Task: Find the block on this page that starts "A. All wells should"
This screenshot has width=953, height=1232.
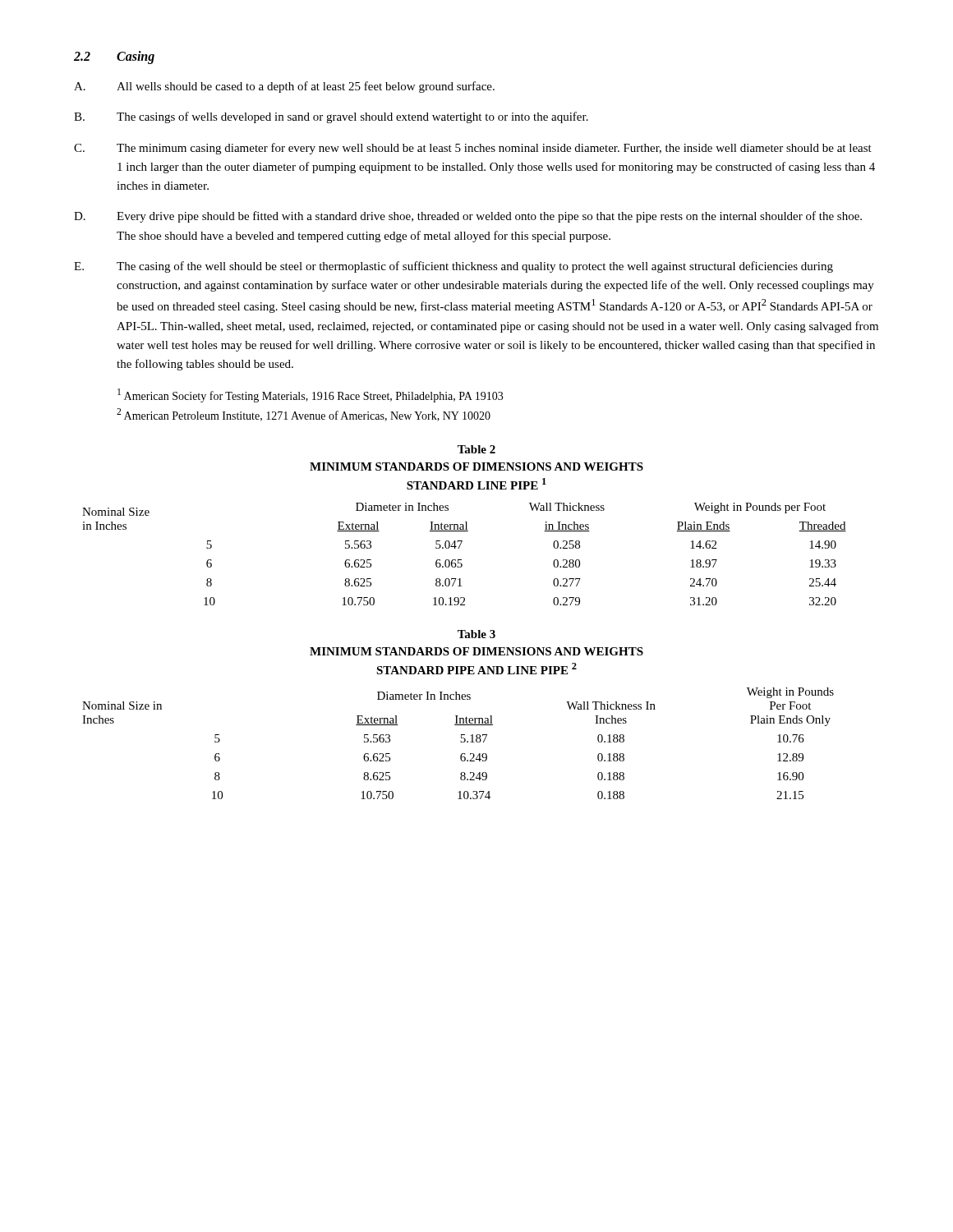Action: pos(476,87)
